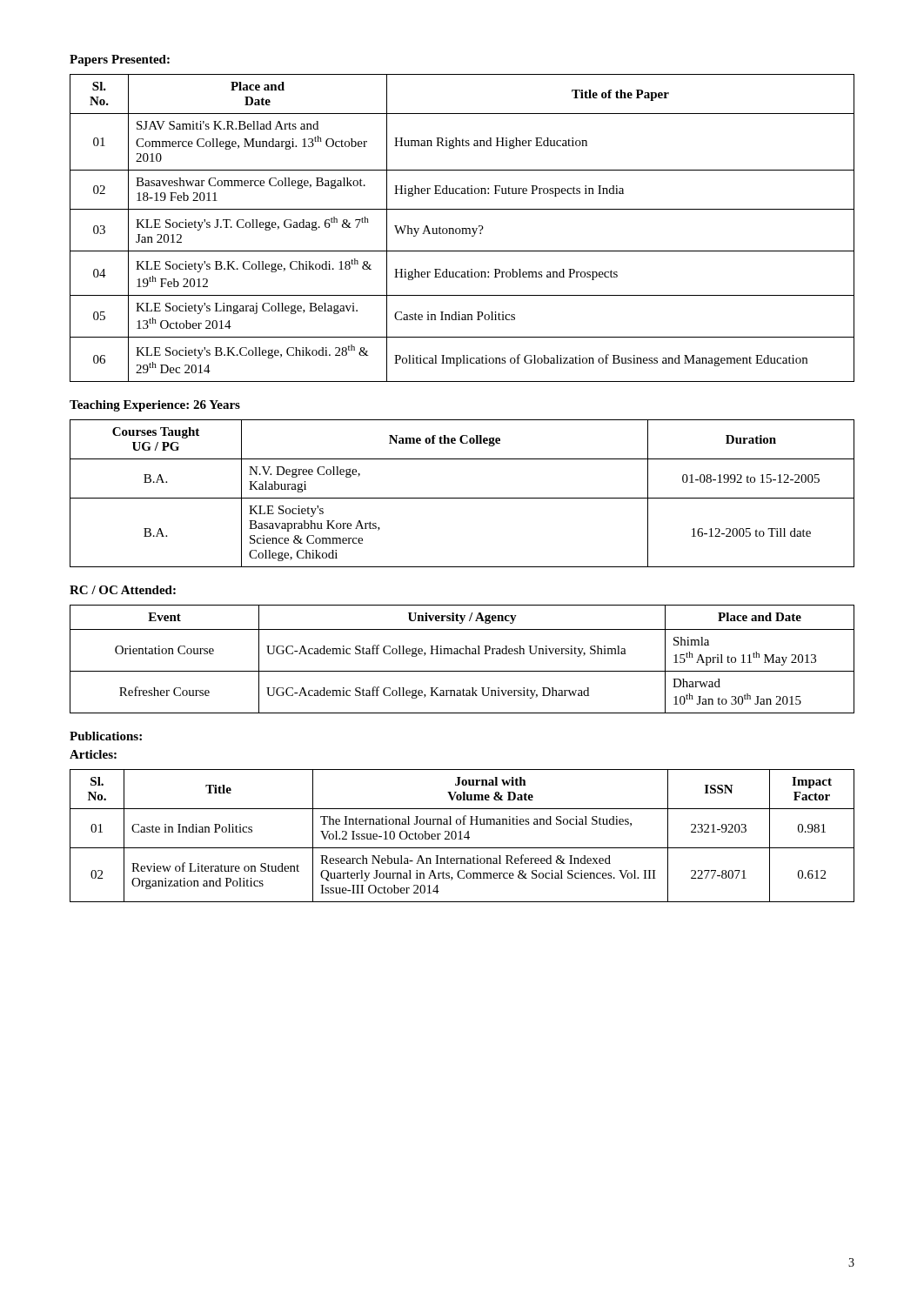This screenshot has width=924, height=1305.
Task: Find the section header that says "RC / OC"
Action: pos(123,590)
